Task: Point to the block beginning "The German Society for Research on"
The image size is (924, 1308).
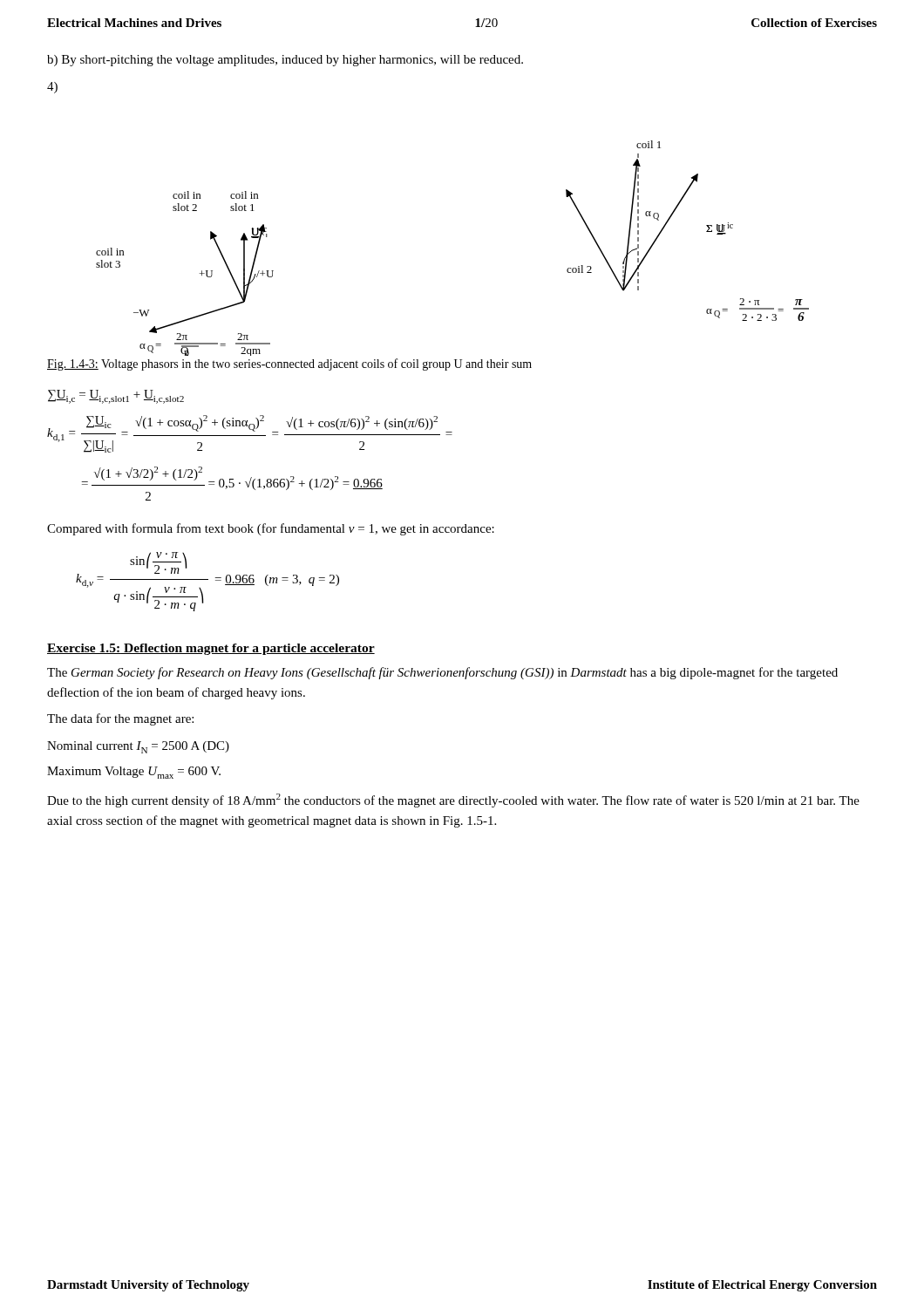Action: [443, 682]
